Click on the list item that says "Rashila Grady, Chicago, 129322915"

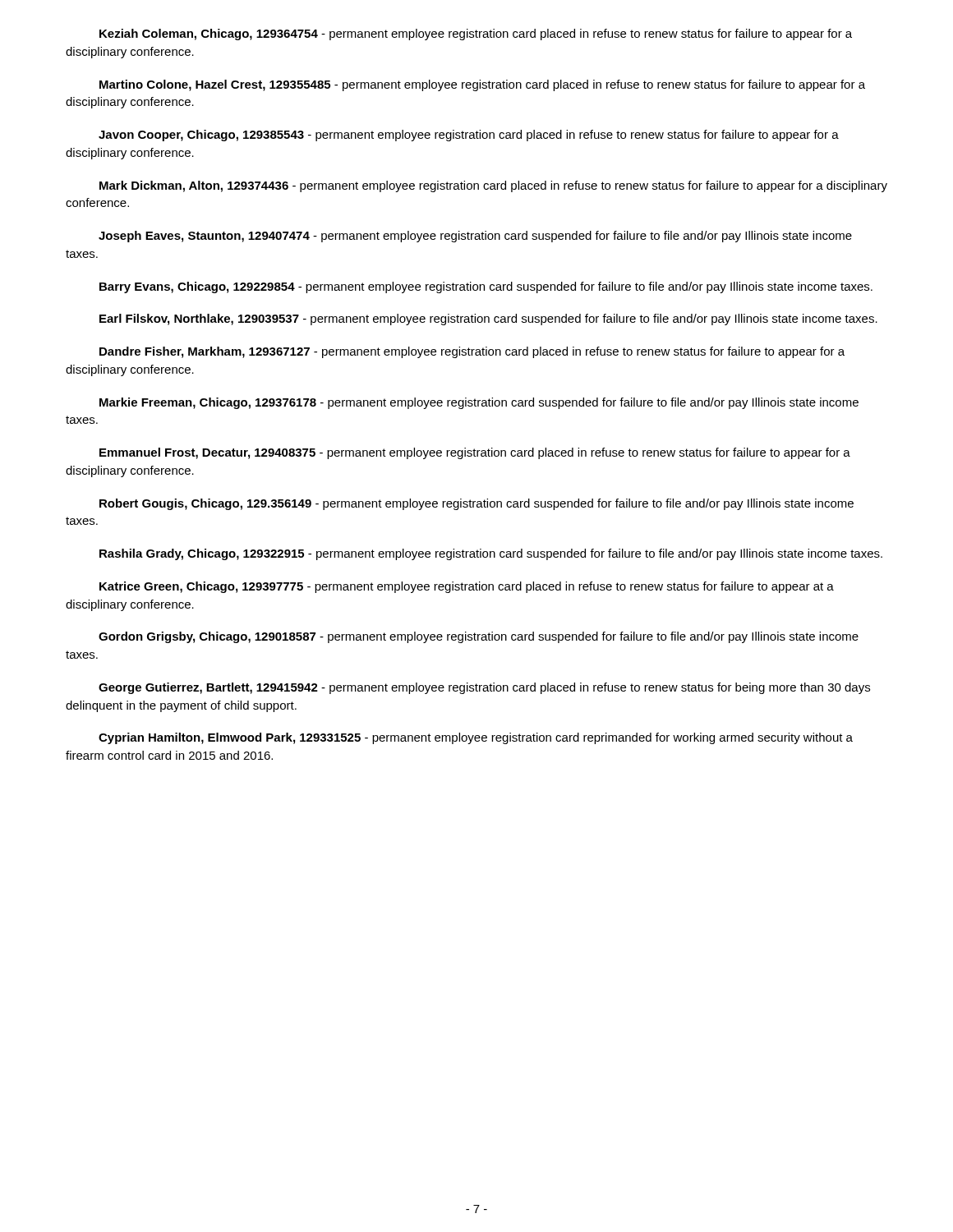(476, 553)
